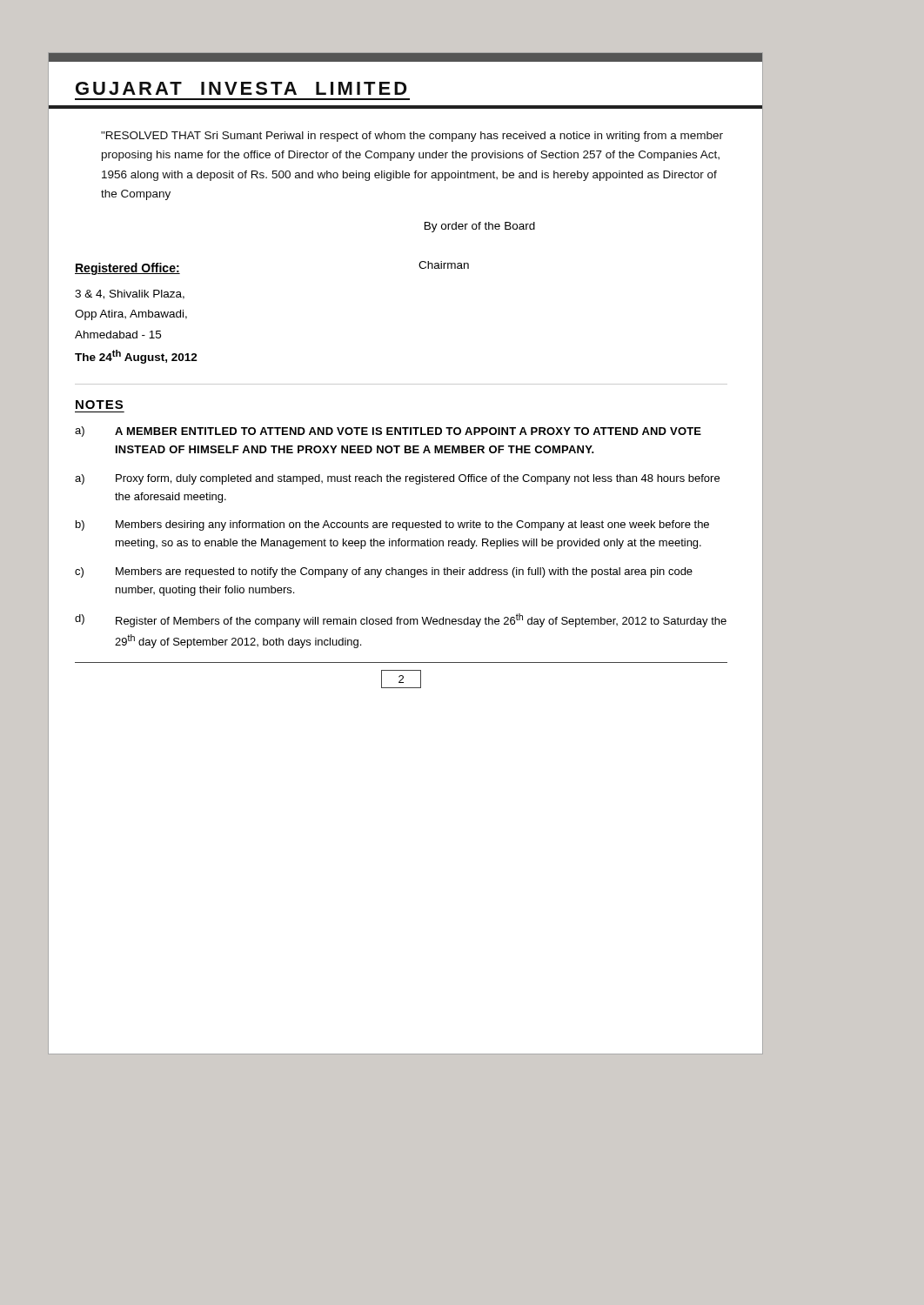924x1305 pixels.
Task: Navigate to the text starting "b) Members desiring any"
Action: tap(401, 534)
